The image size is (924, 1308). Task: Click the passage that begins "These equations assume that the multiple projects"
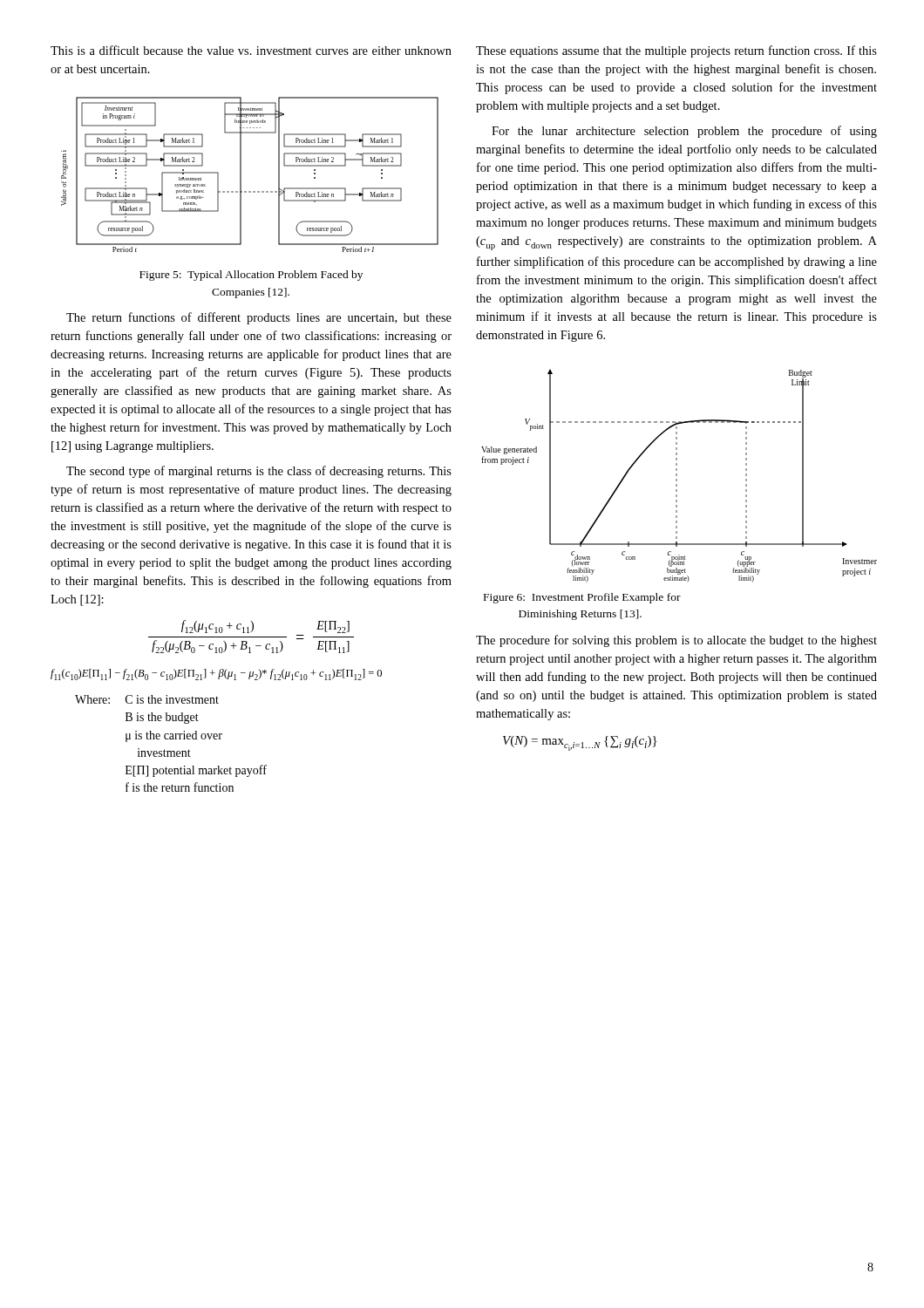click(676, 193)
